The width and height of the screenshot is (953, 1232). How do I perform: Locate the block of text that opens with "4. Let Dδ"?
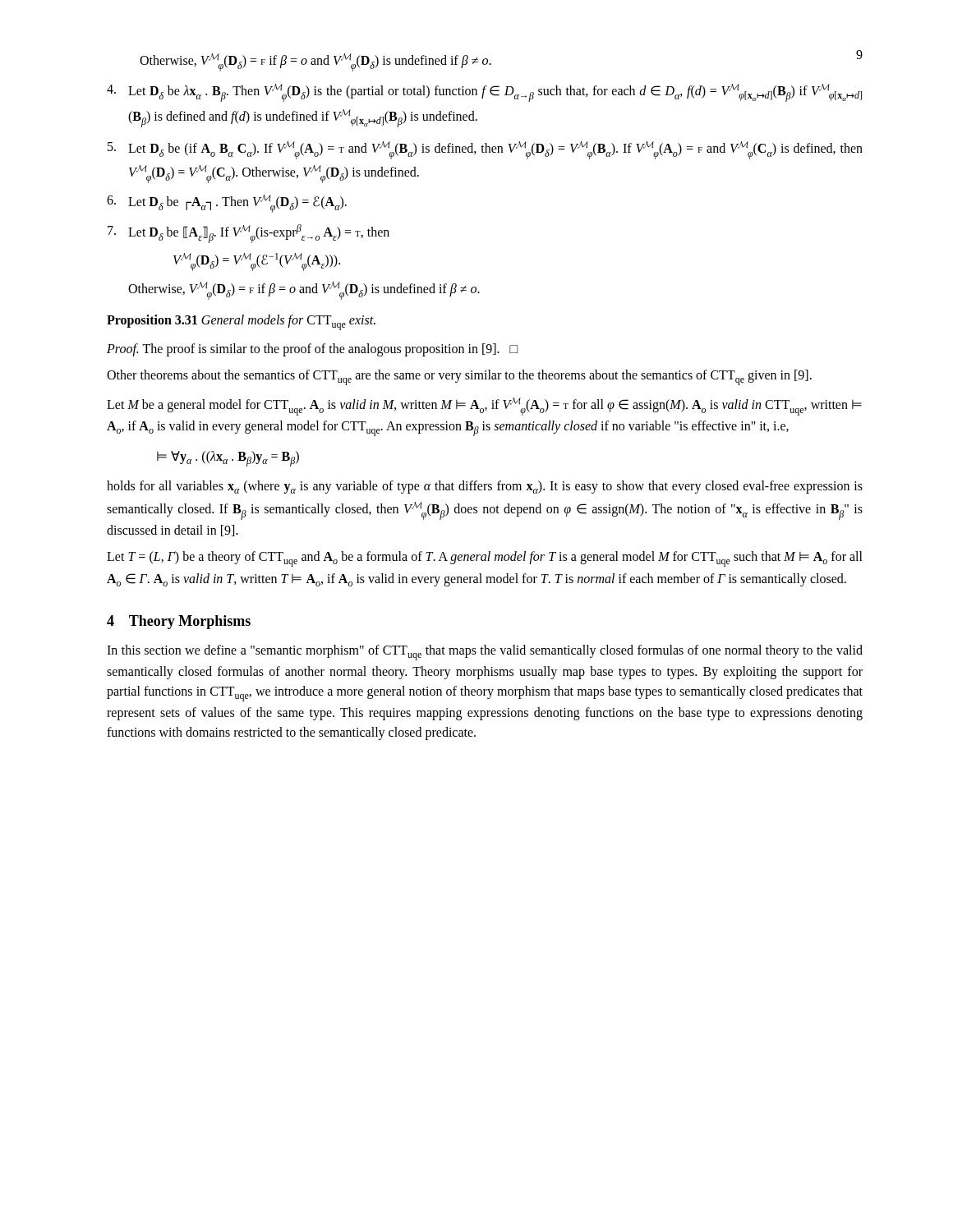tap(485, 105)
